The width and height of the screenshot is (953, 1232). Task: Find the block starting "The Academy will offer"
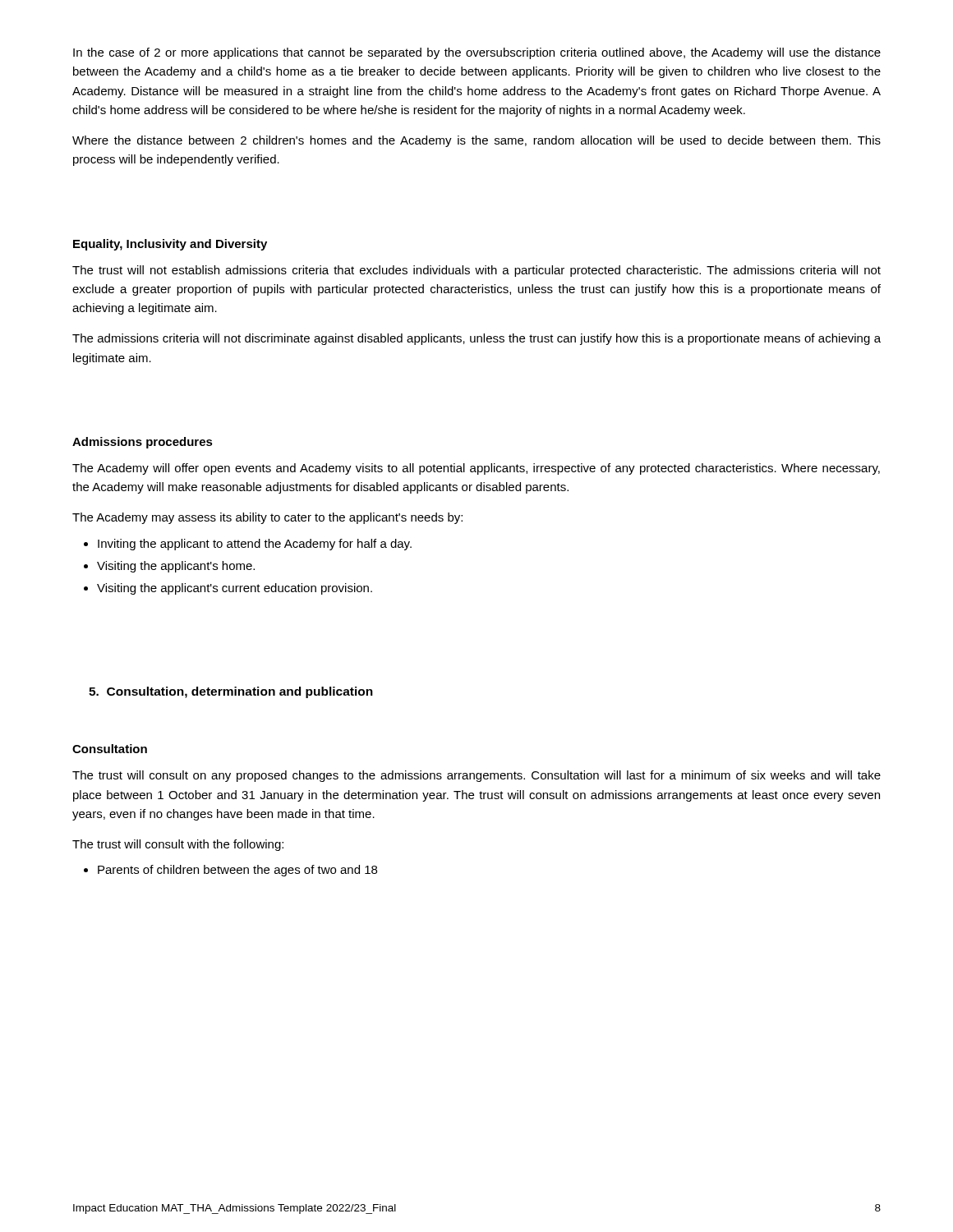(476, 477)
